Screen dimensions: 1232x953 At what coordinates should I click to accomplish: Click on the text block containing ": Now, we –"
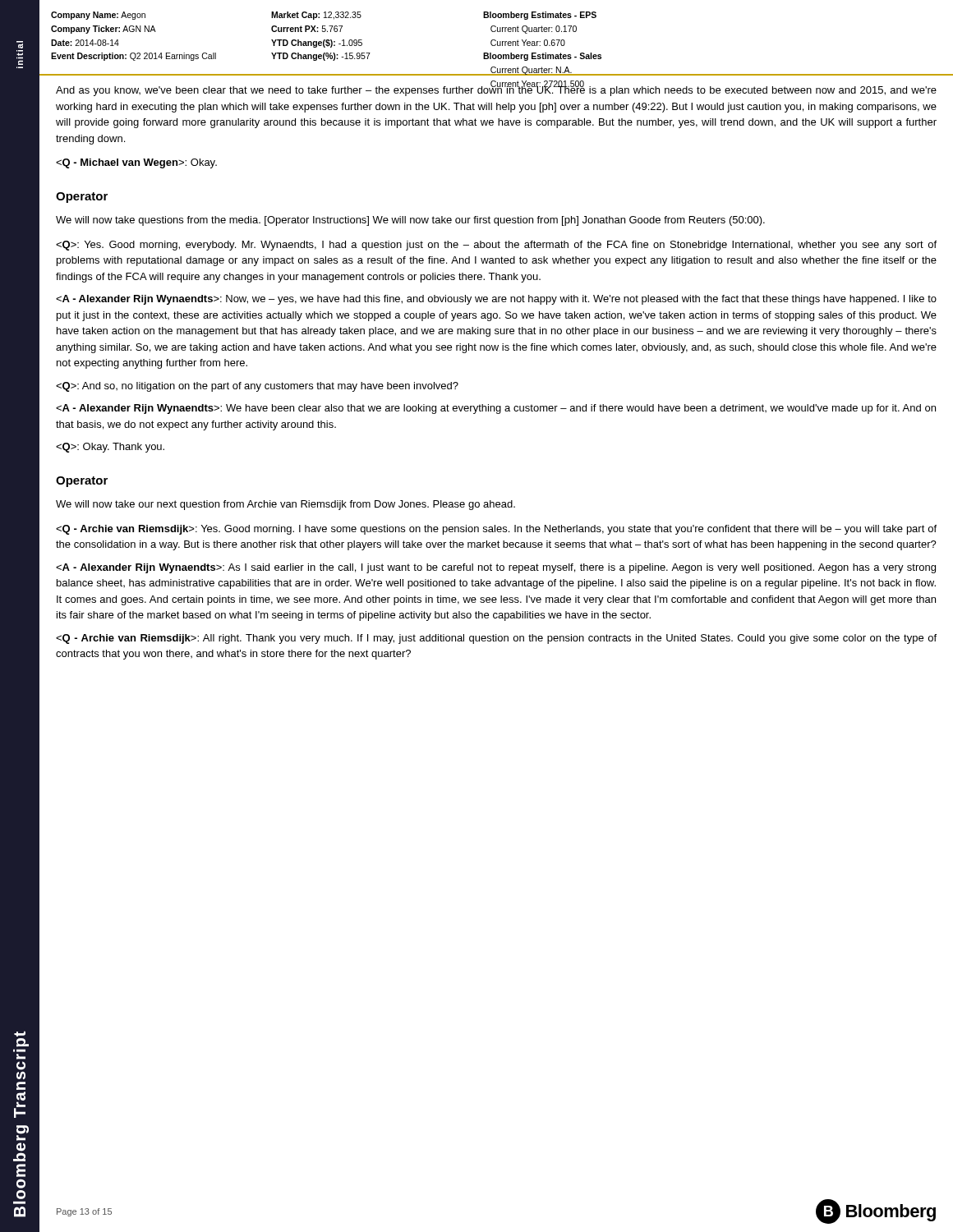tap(496, 331)
